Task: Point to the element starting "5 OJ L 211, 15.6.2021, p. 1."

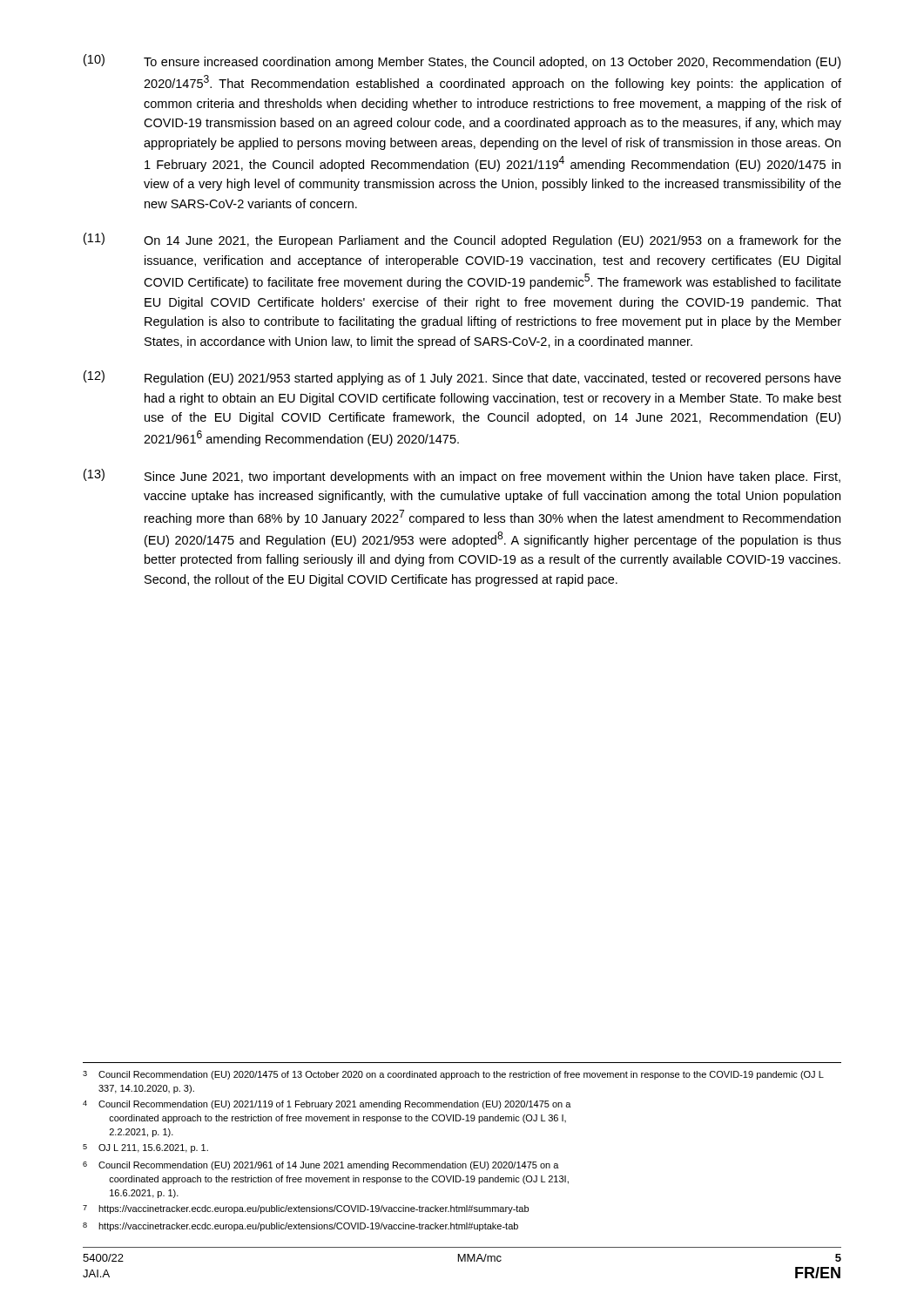Action: [x=146, y=1149]
